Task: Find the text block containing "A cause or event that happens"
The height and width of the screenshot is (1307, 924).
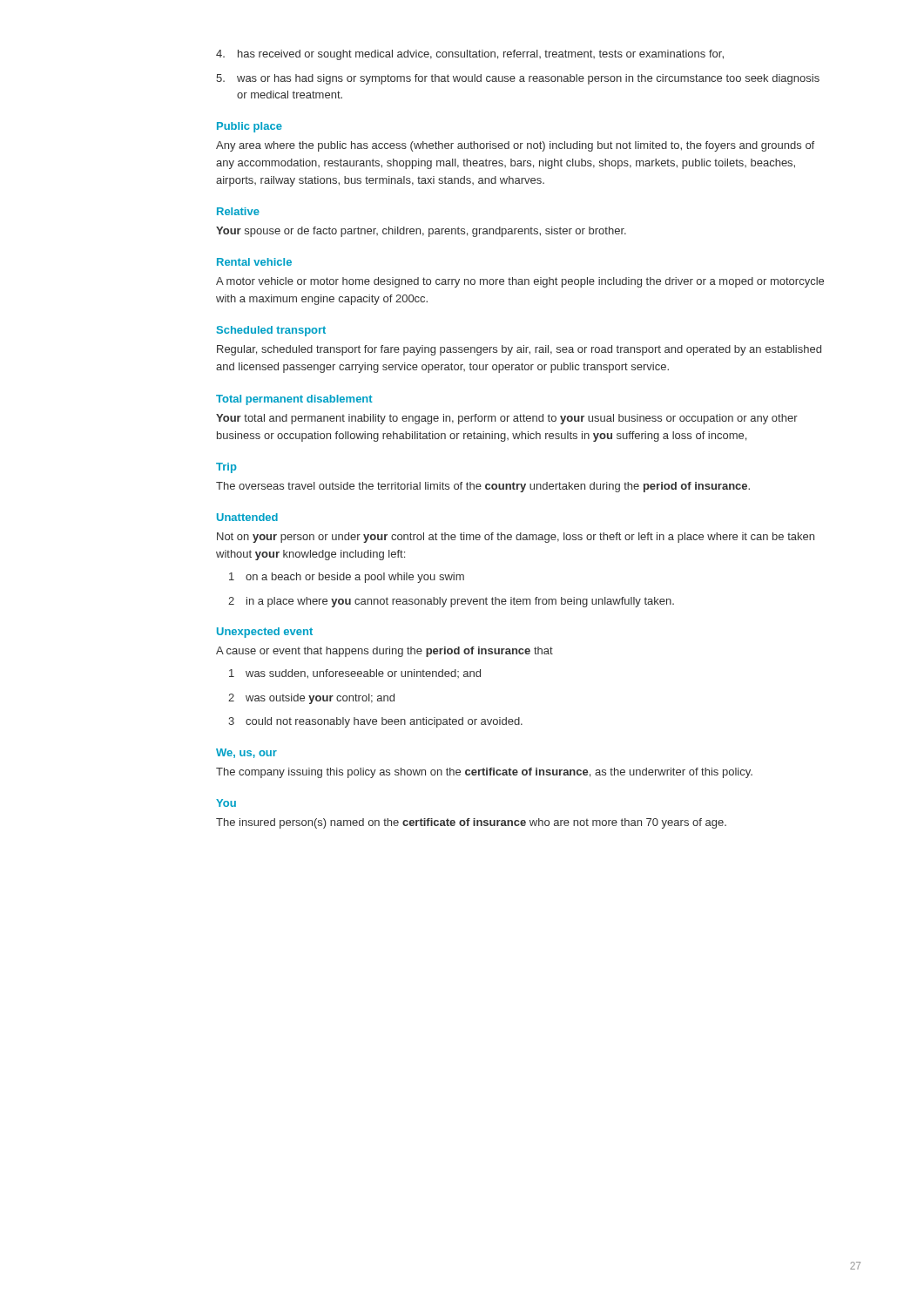Action: (x=384, y=651)
